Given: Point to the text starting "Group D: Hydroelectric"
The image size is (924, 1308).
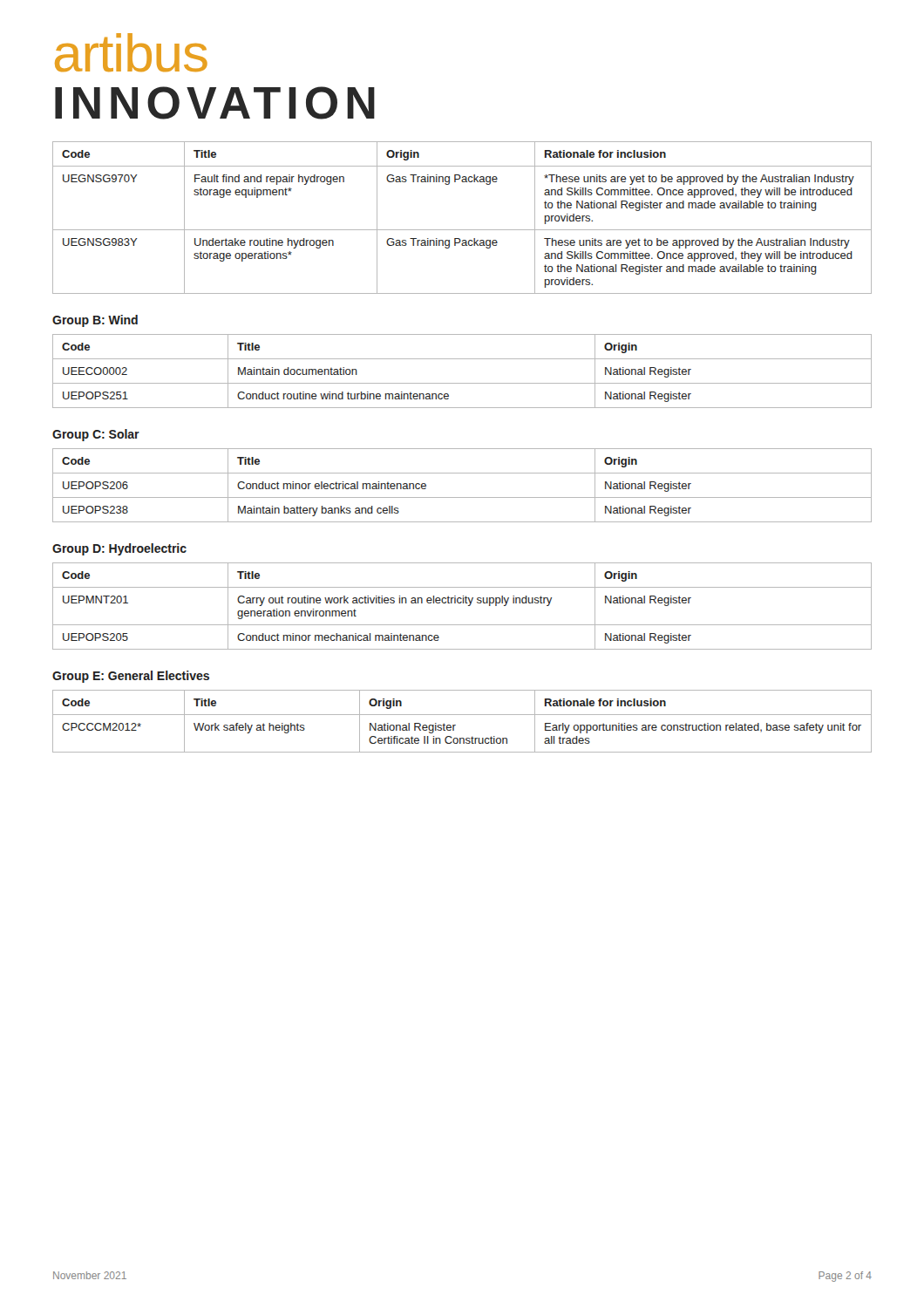Looking at the screenshot, I should (119, 549).
